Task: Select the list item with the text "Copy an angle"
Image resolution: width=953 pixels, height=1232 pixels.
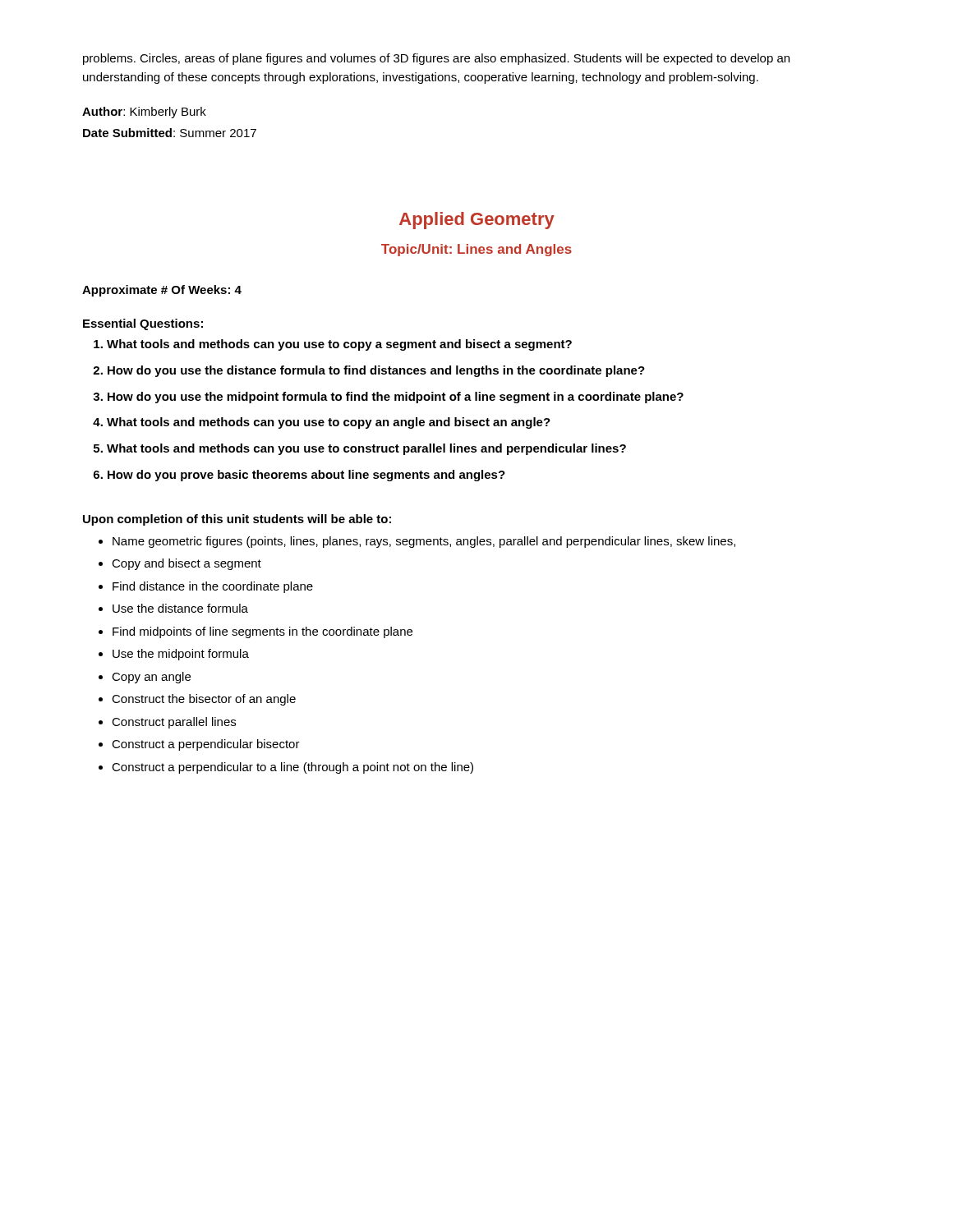Action: (151, 676)
